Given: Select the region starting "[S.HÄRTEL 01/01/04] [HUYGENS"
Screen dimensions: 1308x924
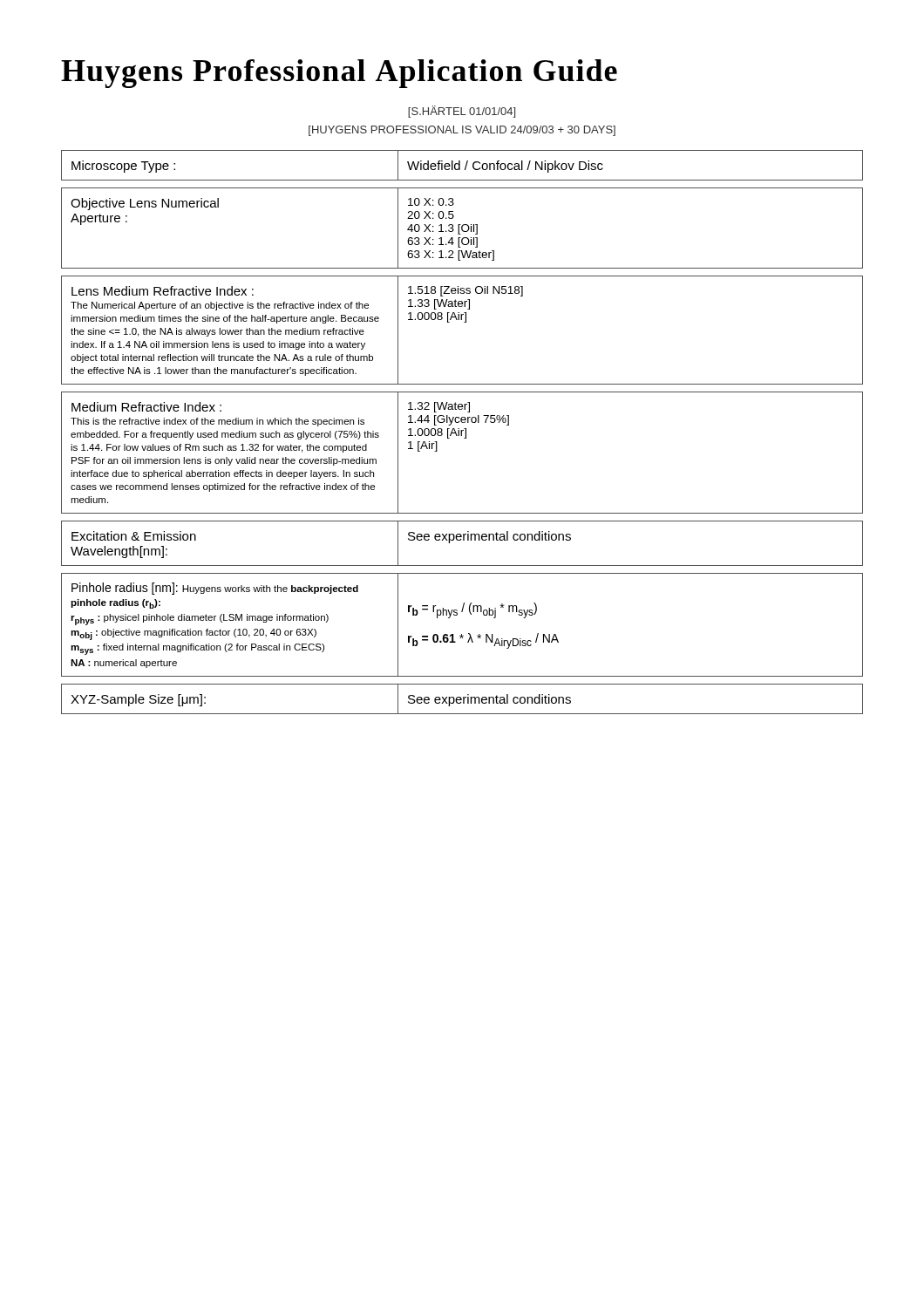Looking at the screenshot, I should [x=462, y=120].
